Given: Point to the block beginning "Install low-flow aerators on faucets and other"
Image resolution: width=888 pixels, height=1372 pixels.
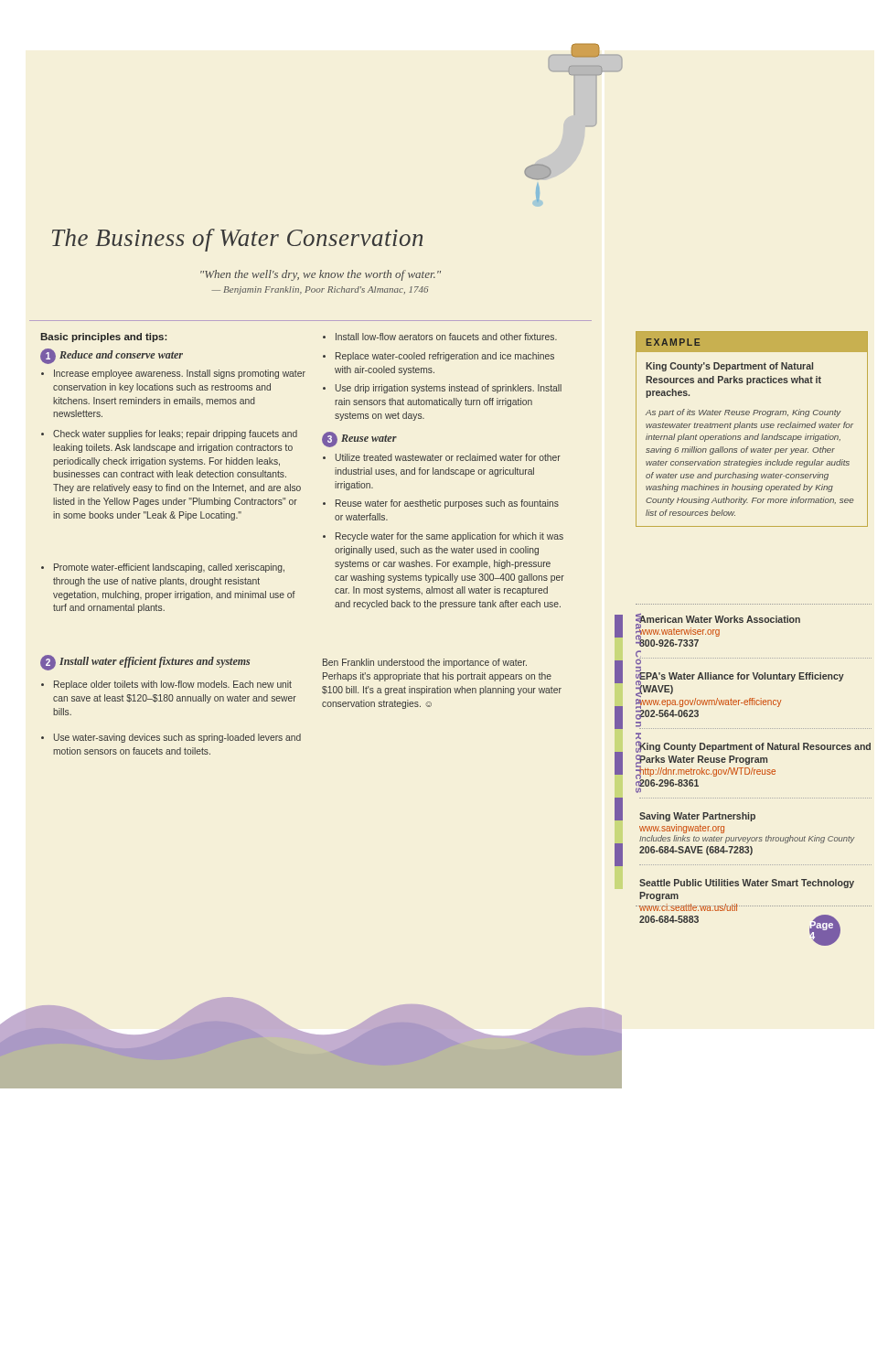Looking at the screenshot, I should coord(443,377).
